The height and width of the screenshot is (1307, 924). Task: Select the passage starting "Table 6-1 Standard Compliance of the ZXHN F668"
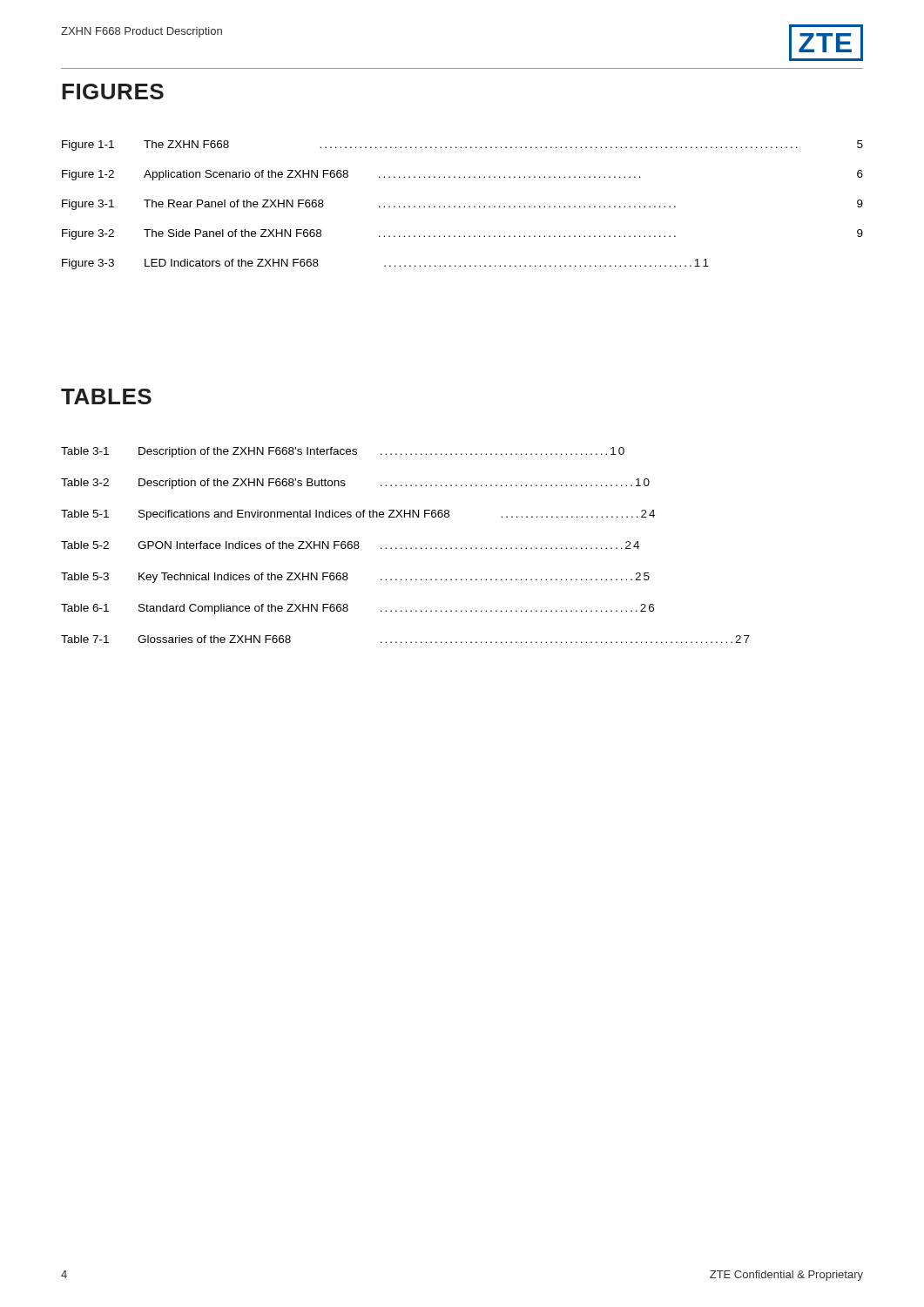click(462, 608)
